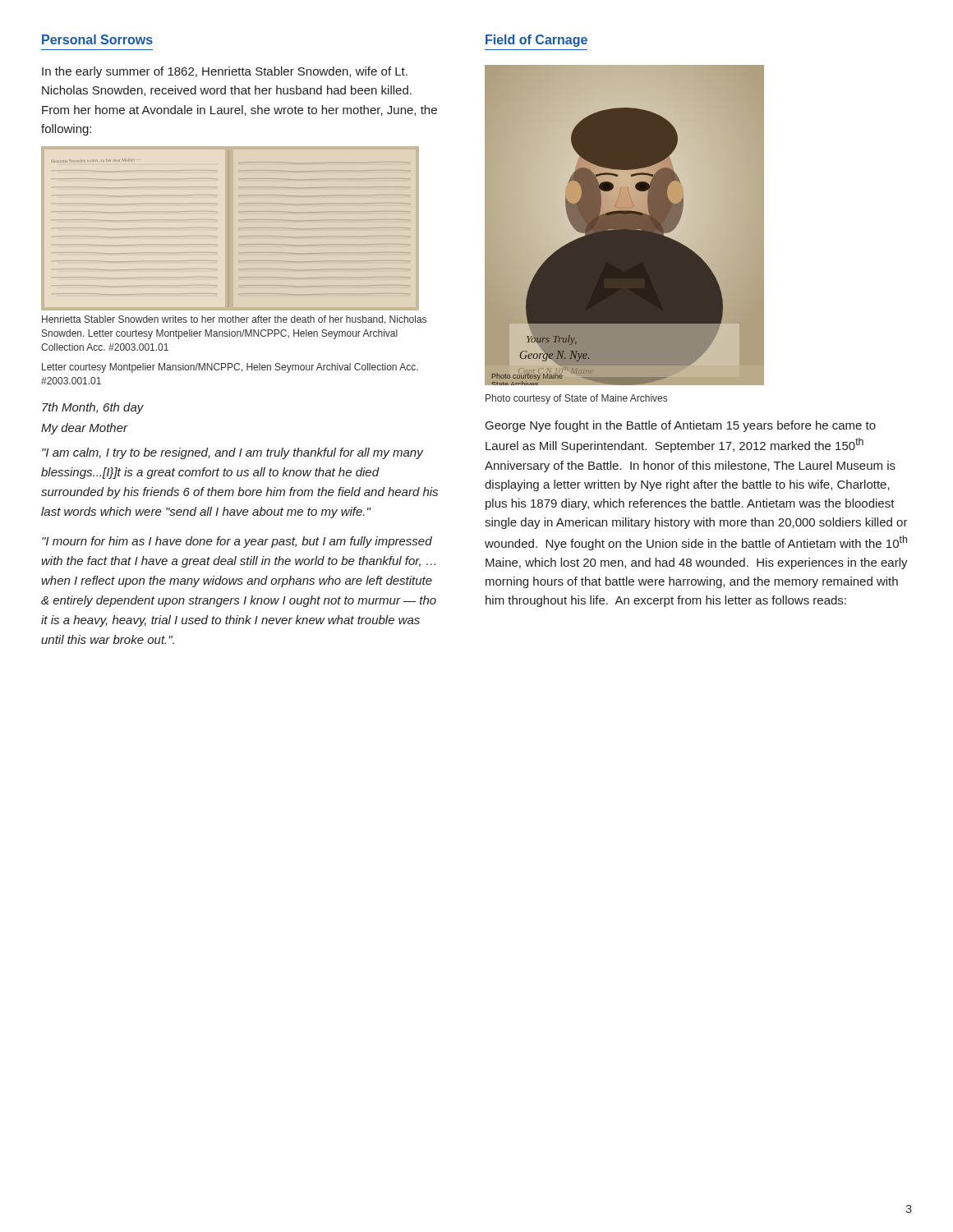The image size is (953, 1232).
Task: Select the section header that says "Field of Carnage"
Action: coord(536,42)
